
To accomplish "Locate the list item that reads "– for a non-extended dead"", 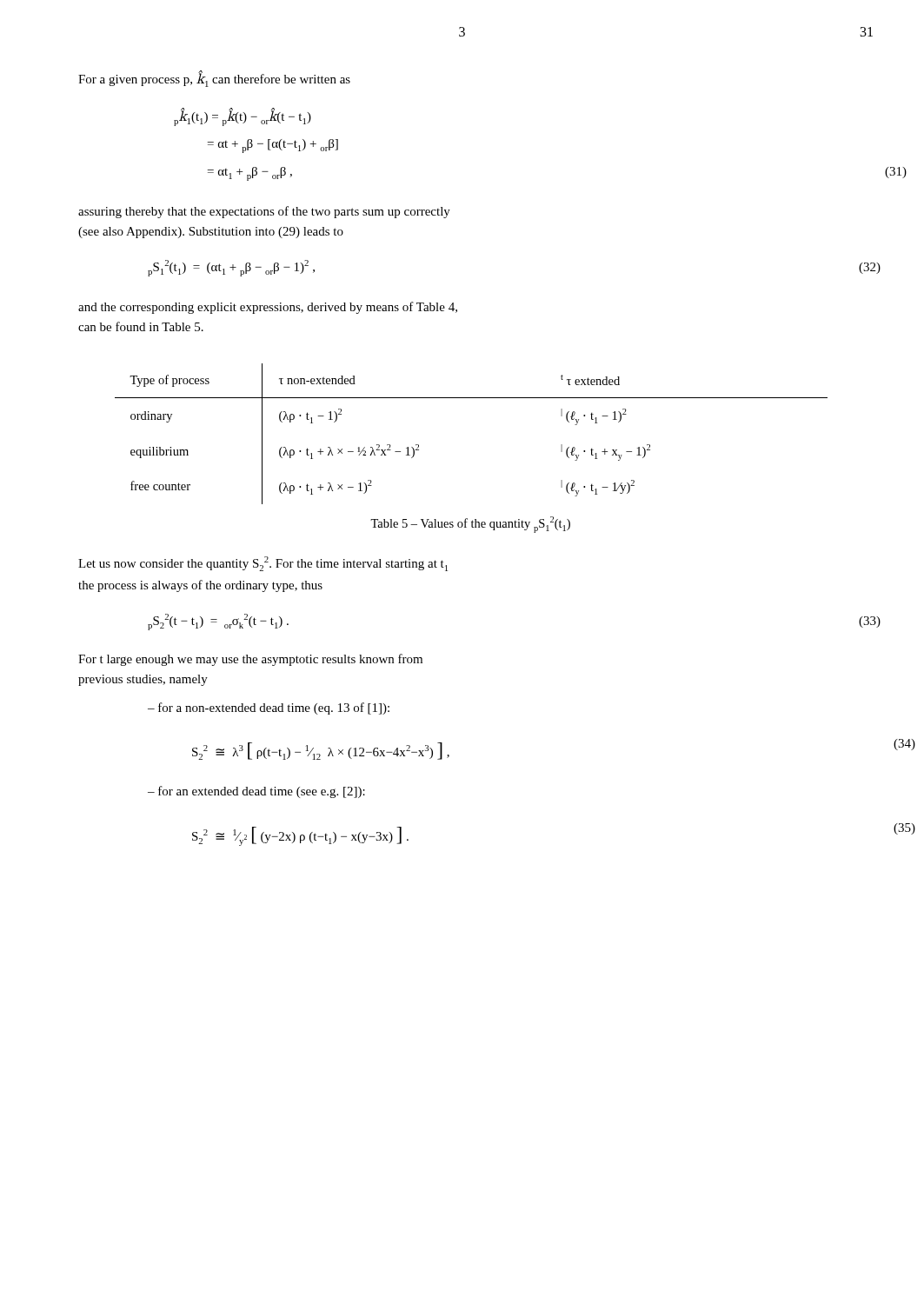I will point(269,708).
